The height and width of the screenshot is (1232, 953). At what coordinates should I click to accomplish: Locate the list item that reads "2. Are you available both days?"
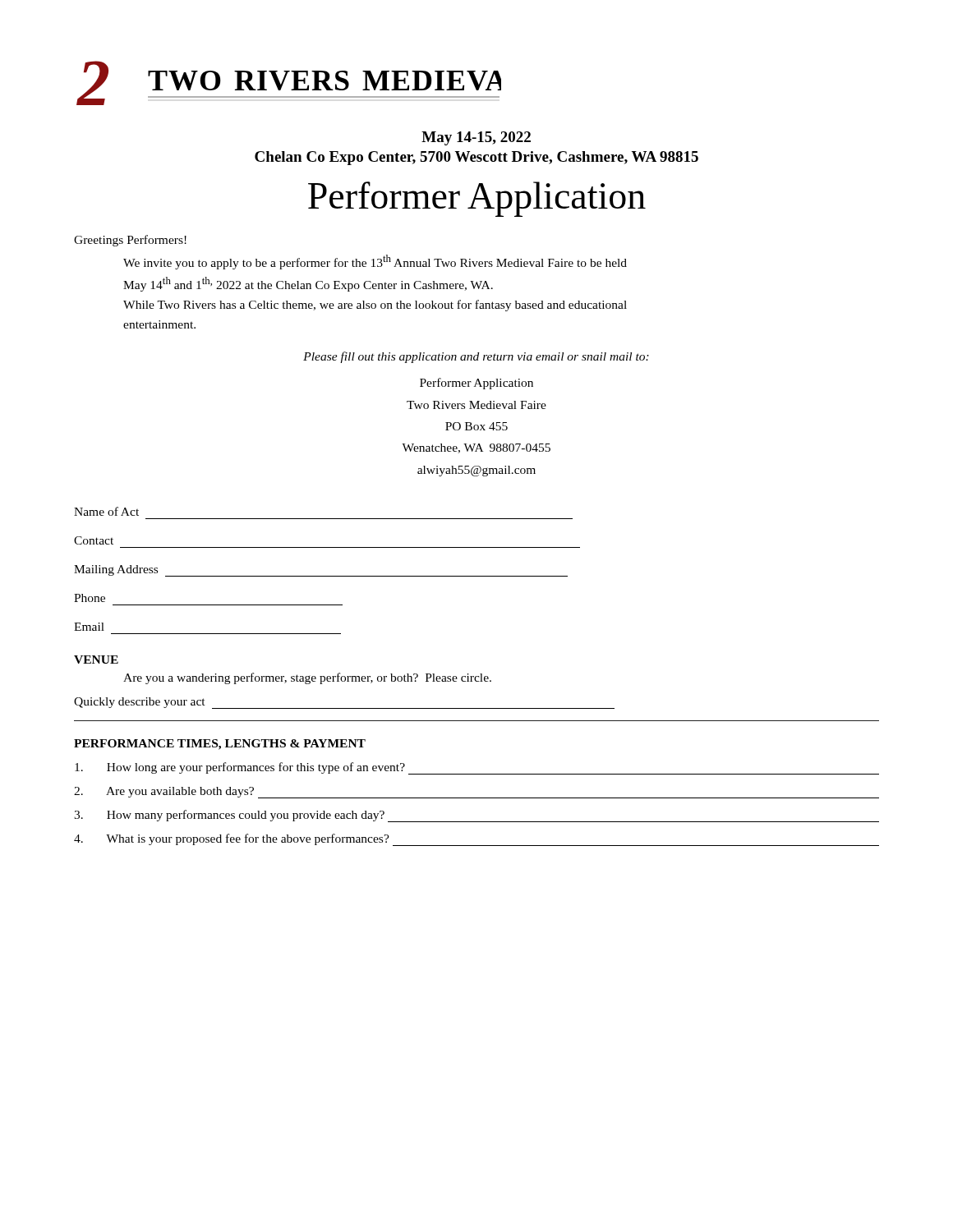coord(476,791)
